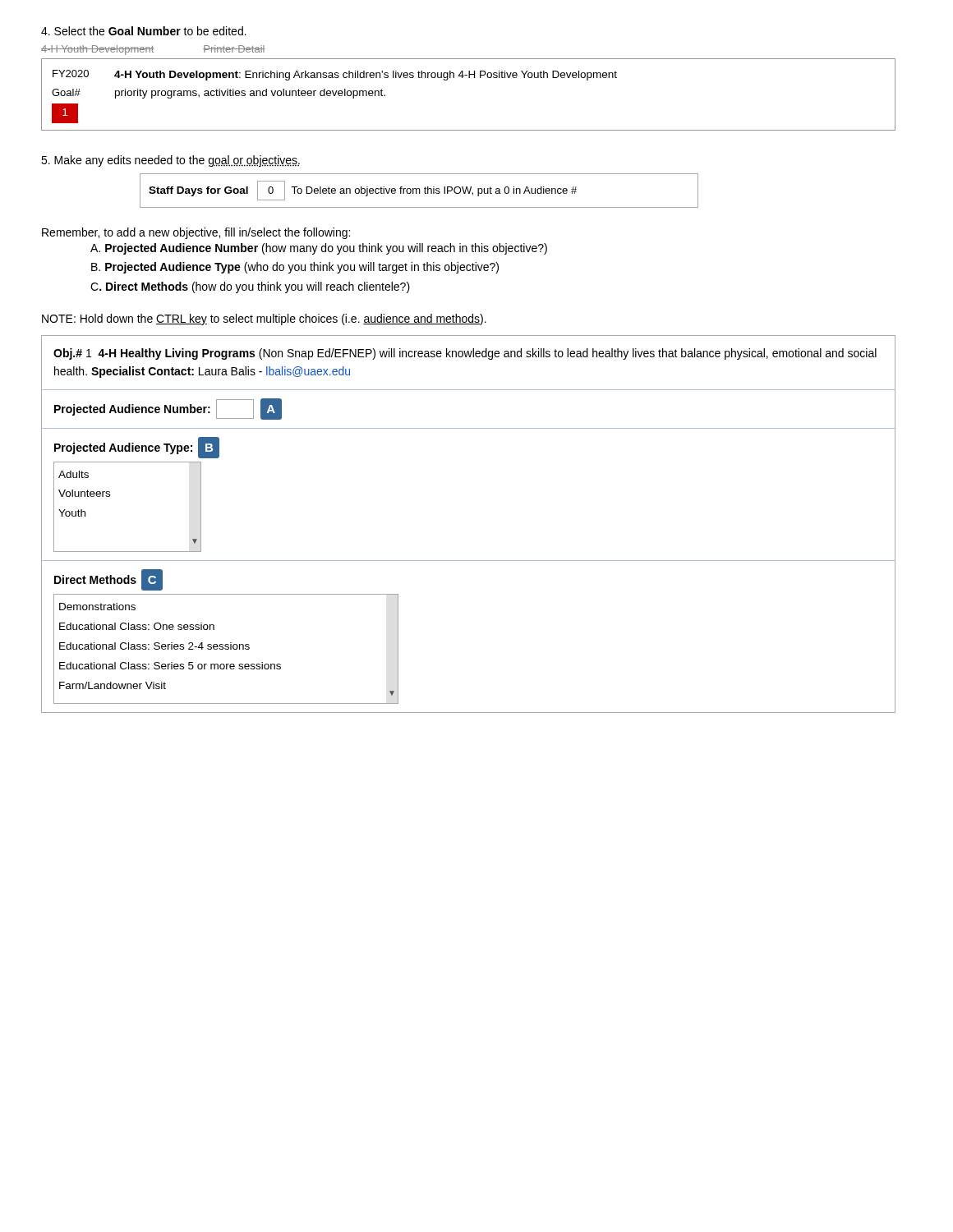
Task: Select the text block that reads "Make any edits needed to the"
Action: pyautogui.click(x=171, y=160)
